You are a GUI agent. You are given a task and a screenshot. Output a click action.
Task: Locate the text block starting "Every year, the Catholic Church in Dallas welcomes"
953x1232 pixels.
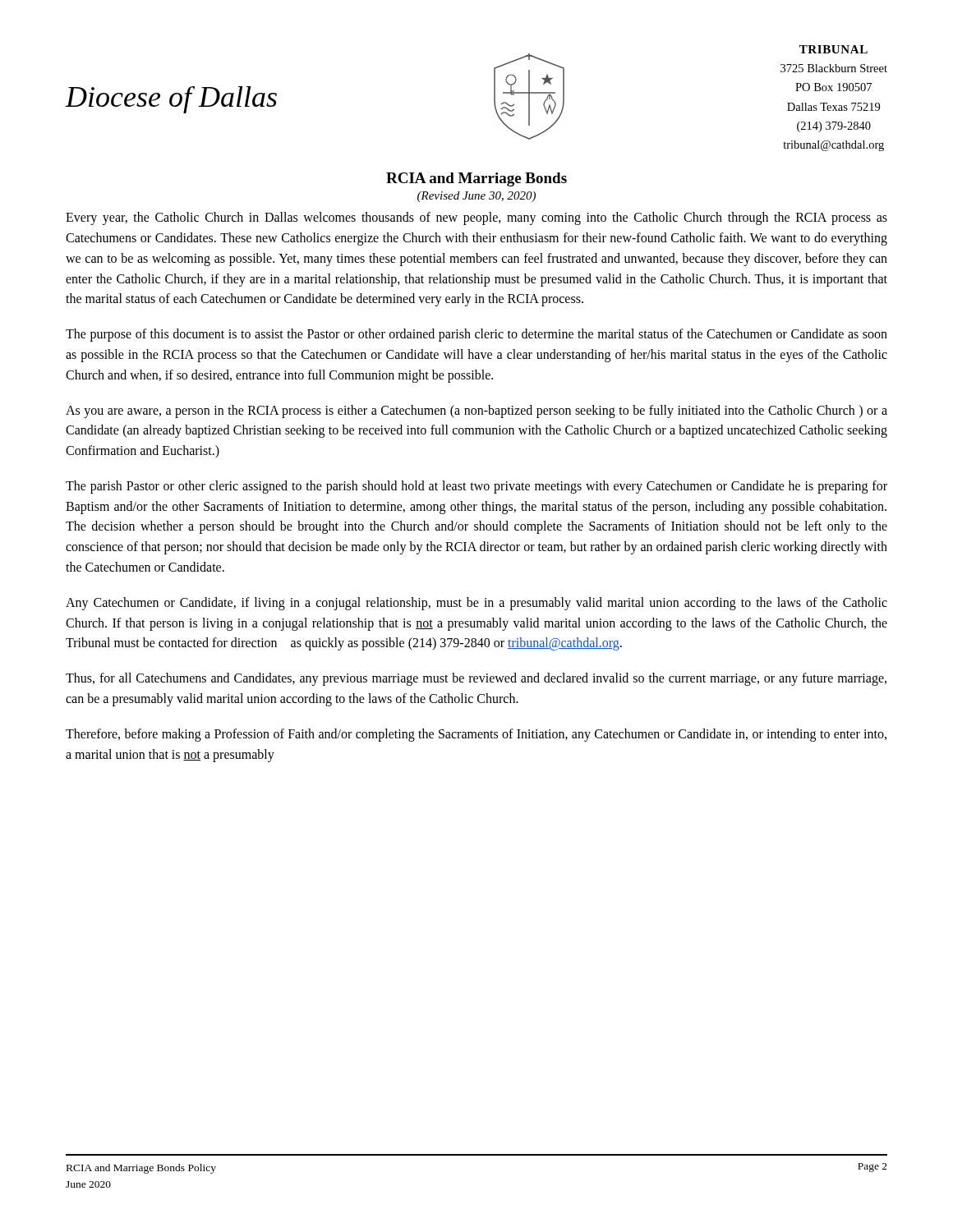click(x=476, y=258)
